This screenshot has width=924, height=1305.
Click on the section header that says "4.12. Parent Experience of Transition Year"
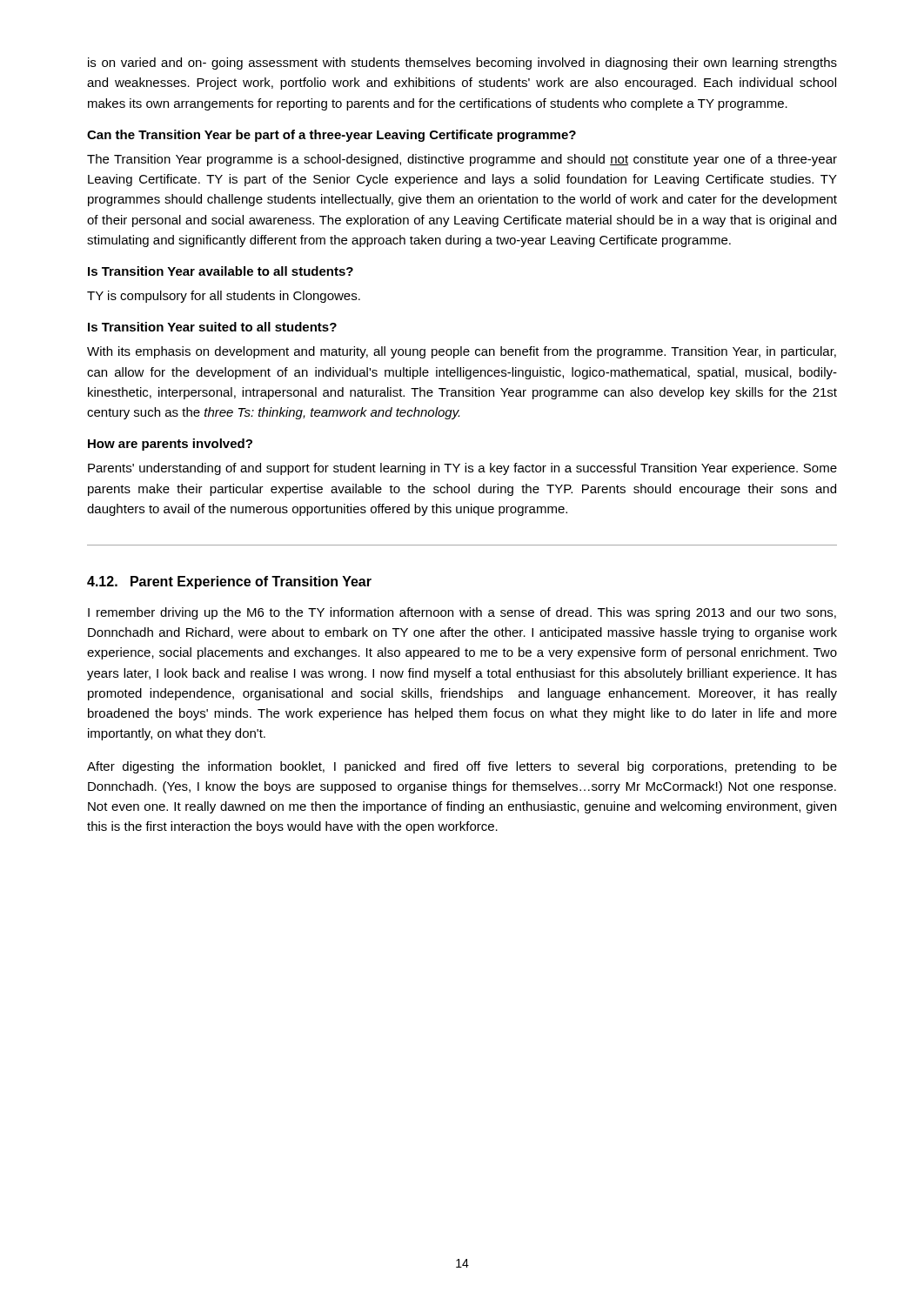(229, 582)
